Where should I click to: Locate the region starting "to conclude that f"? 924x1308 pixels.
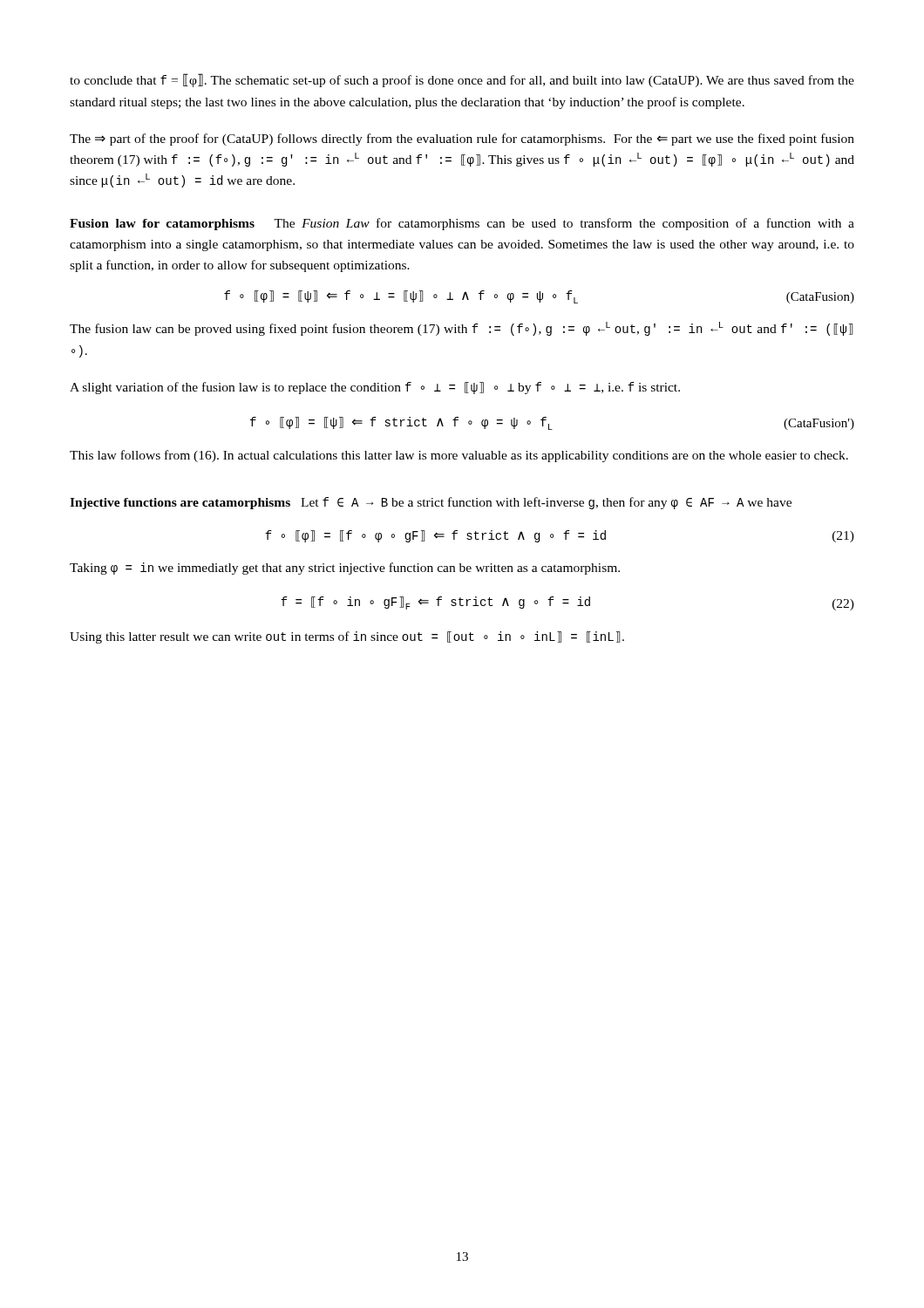(462, 91)
